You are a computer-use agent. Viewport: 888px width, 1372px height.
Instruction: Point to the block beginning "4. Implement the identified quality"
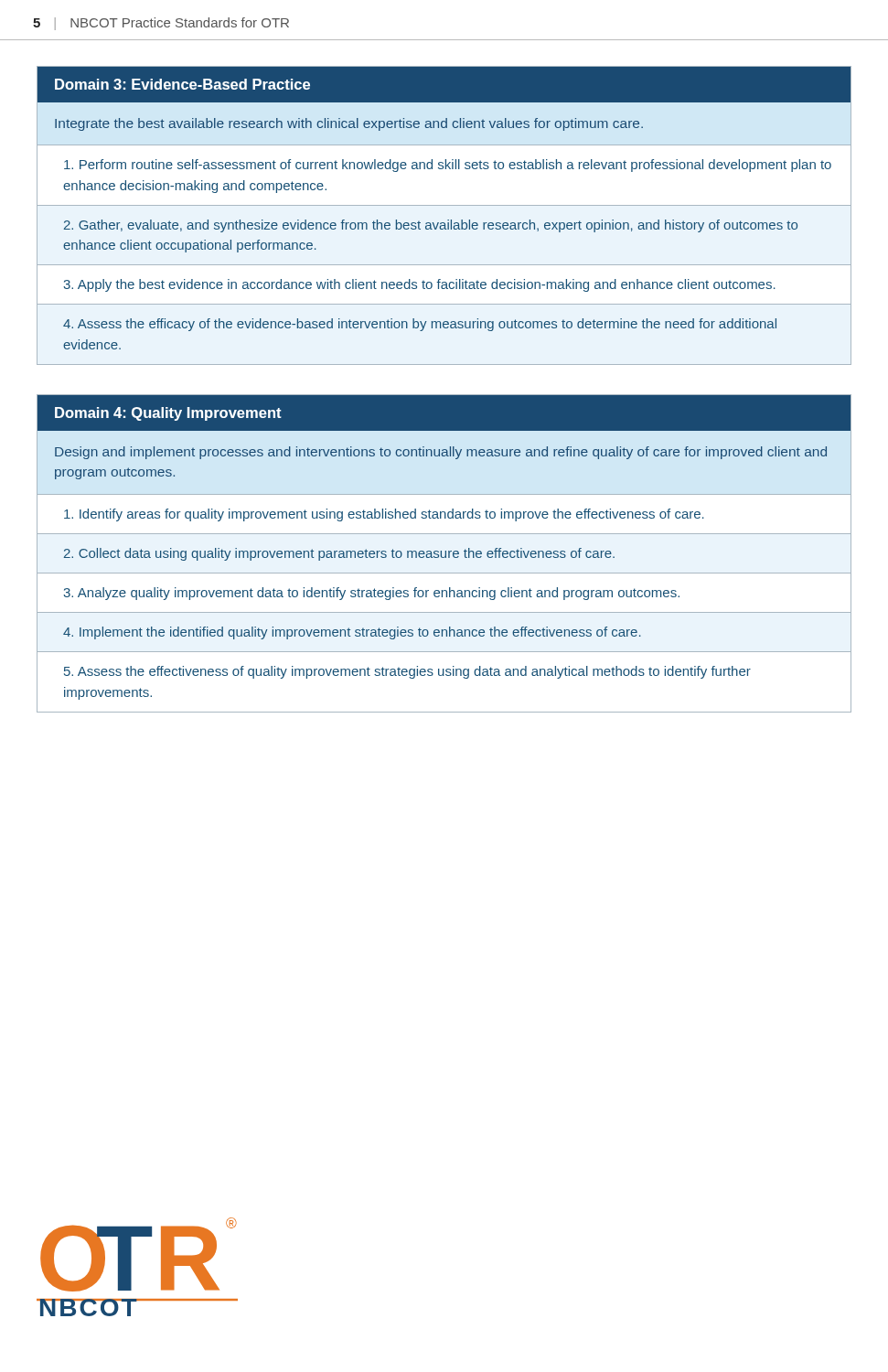pyautogui.click(x=352, y=632)
